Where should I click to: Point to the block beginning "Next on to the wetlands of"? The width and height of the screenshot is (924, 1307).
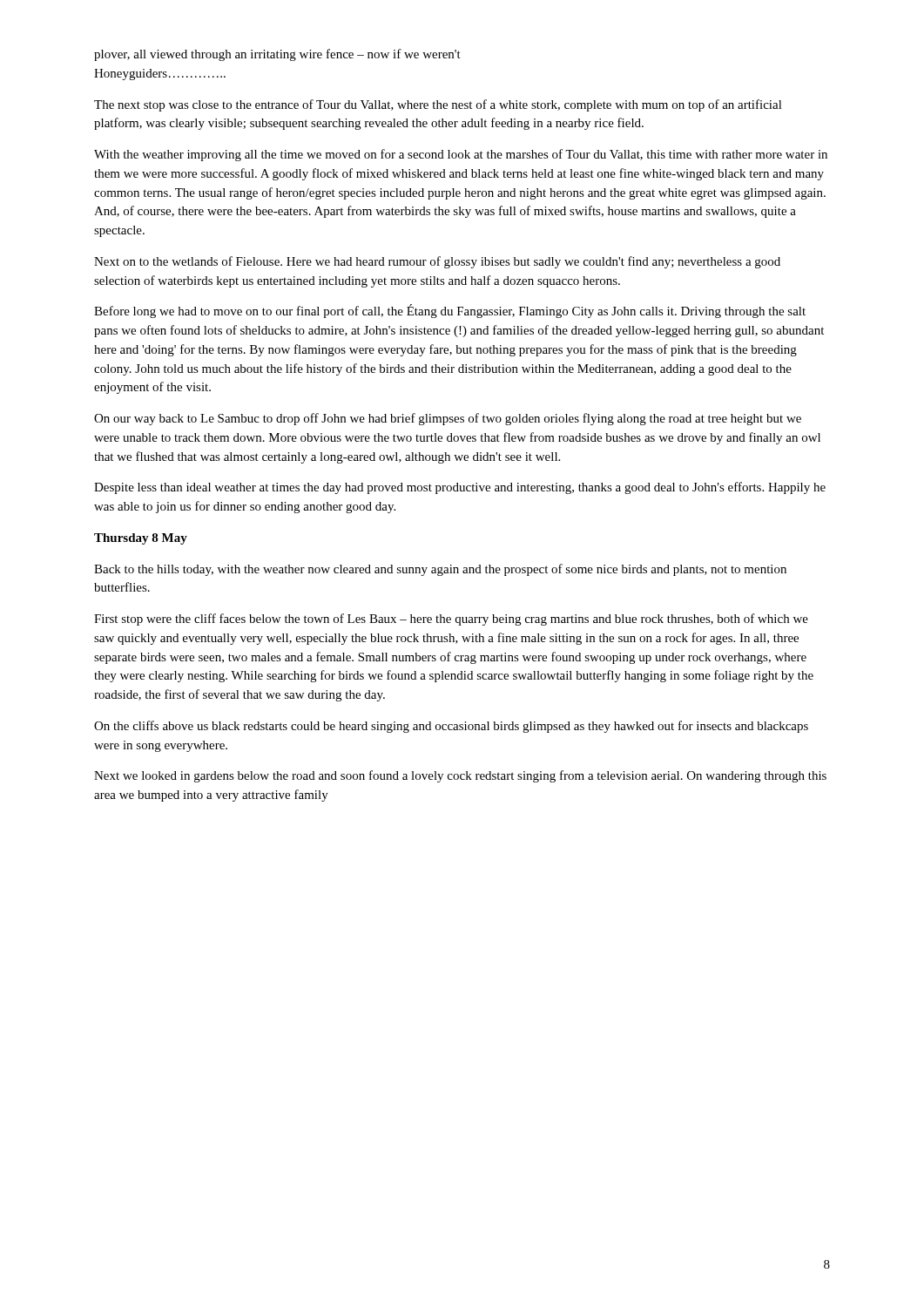coord(462,271)
